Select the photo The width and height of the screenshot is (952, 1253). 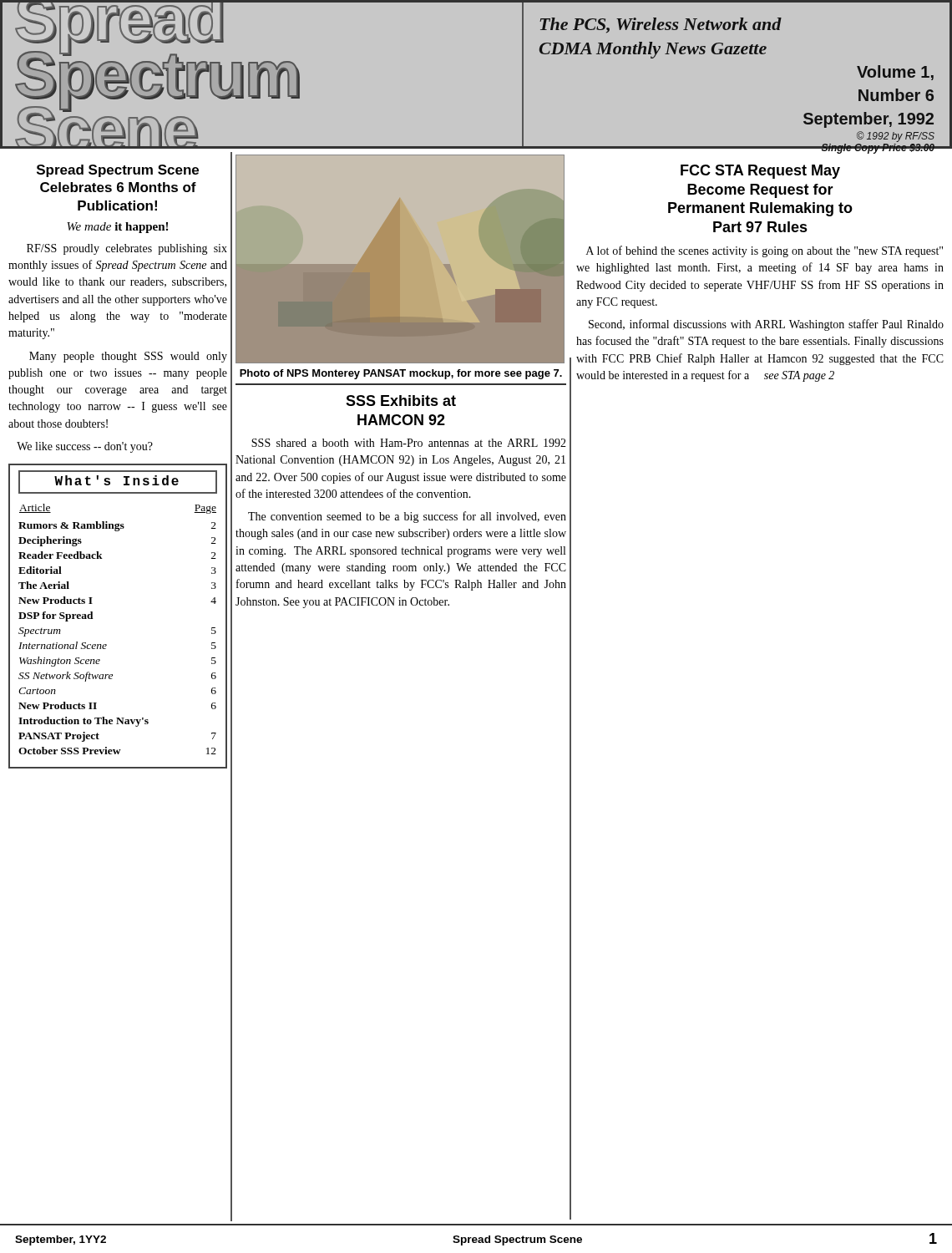pyautogui.click(x=400, y=259)
